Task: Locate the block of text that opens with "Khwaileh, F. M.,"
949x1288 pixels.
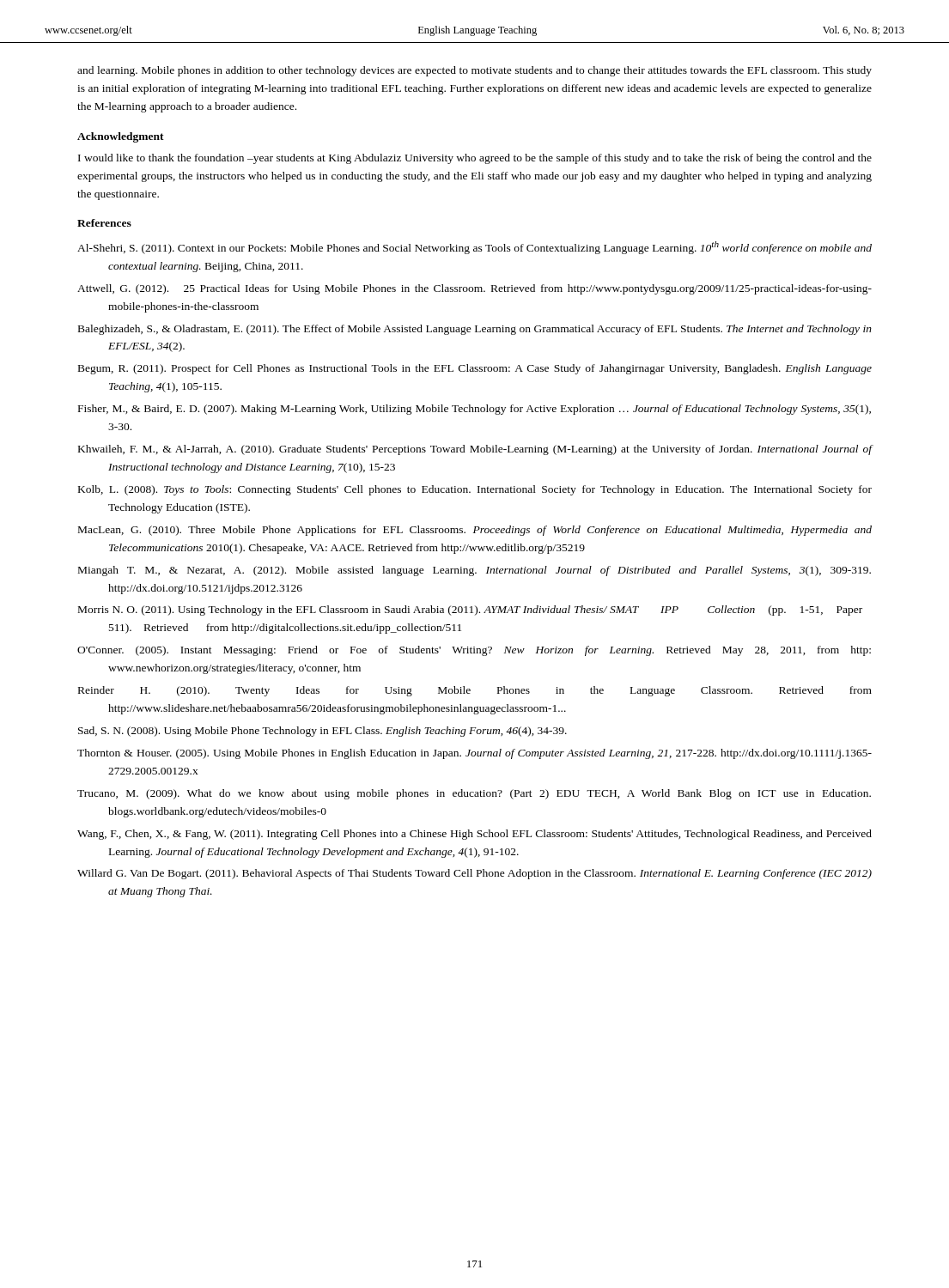Action: (x=474, y=458)
